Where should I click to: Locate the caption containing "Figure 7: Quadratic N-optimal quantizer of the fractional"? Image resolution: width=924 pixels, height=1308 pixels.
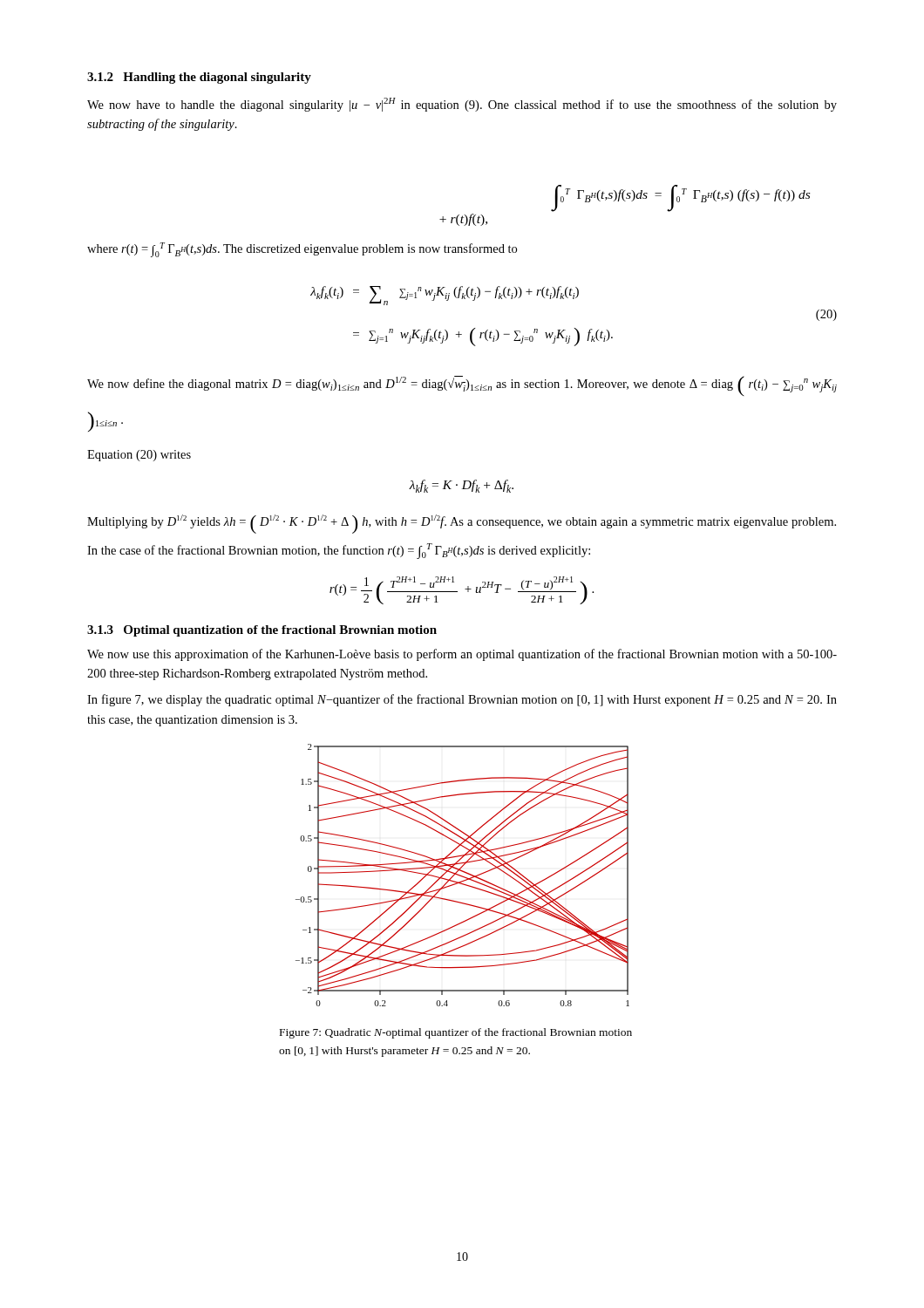tap(456, 1041)
